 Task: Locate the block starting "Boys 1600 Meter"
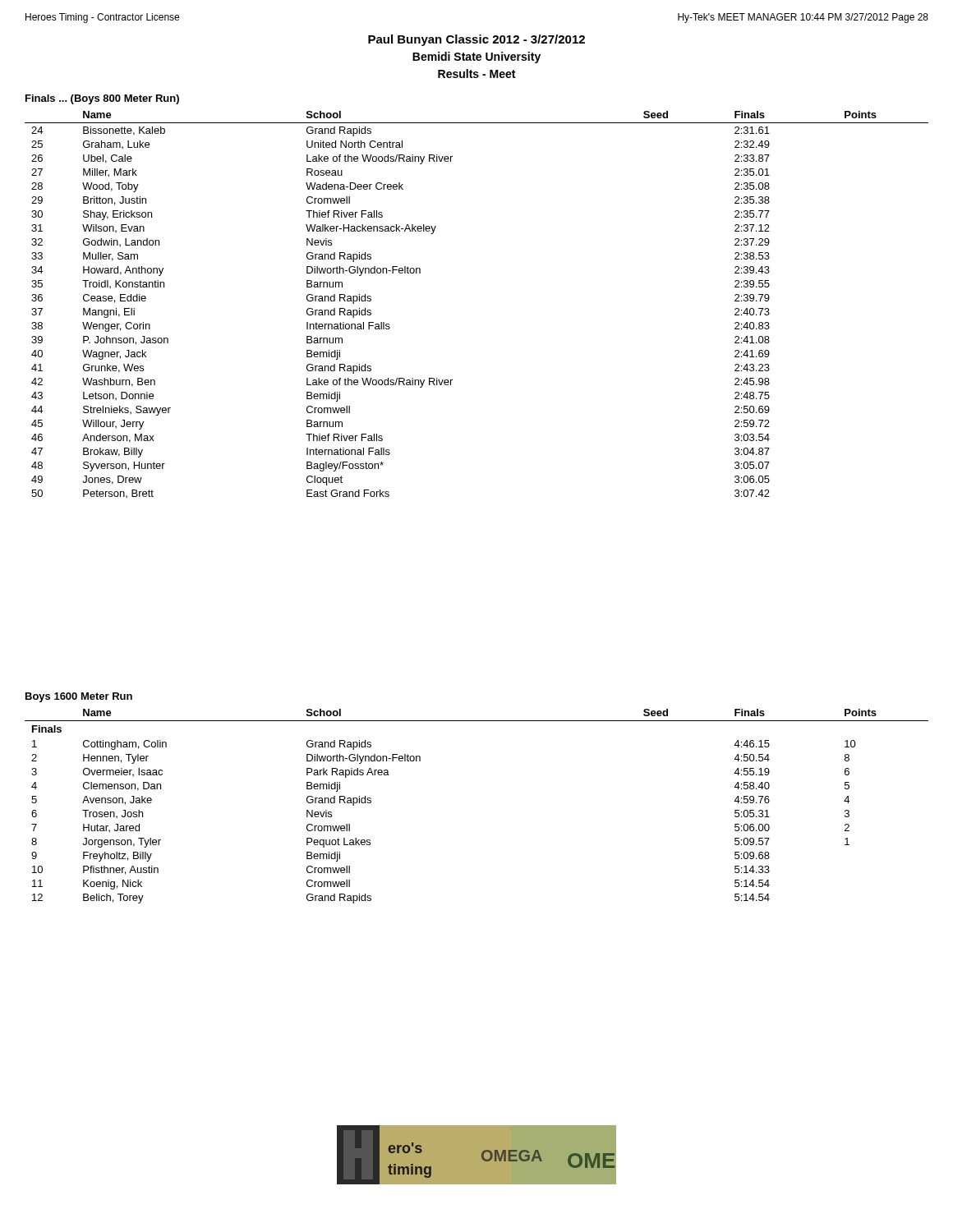79,696
